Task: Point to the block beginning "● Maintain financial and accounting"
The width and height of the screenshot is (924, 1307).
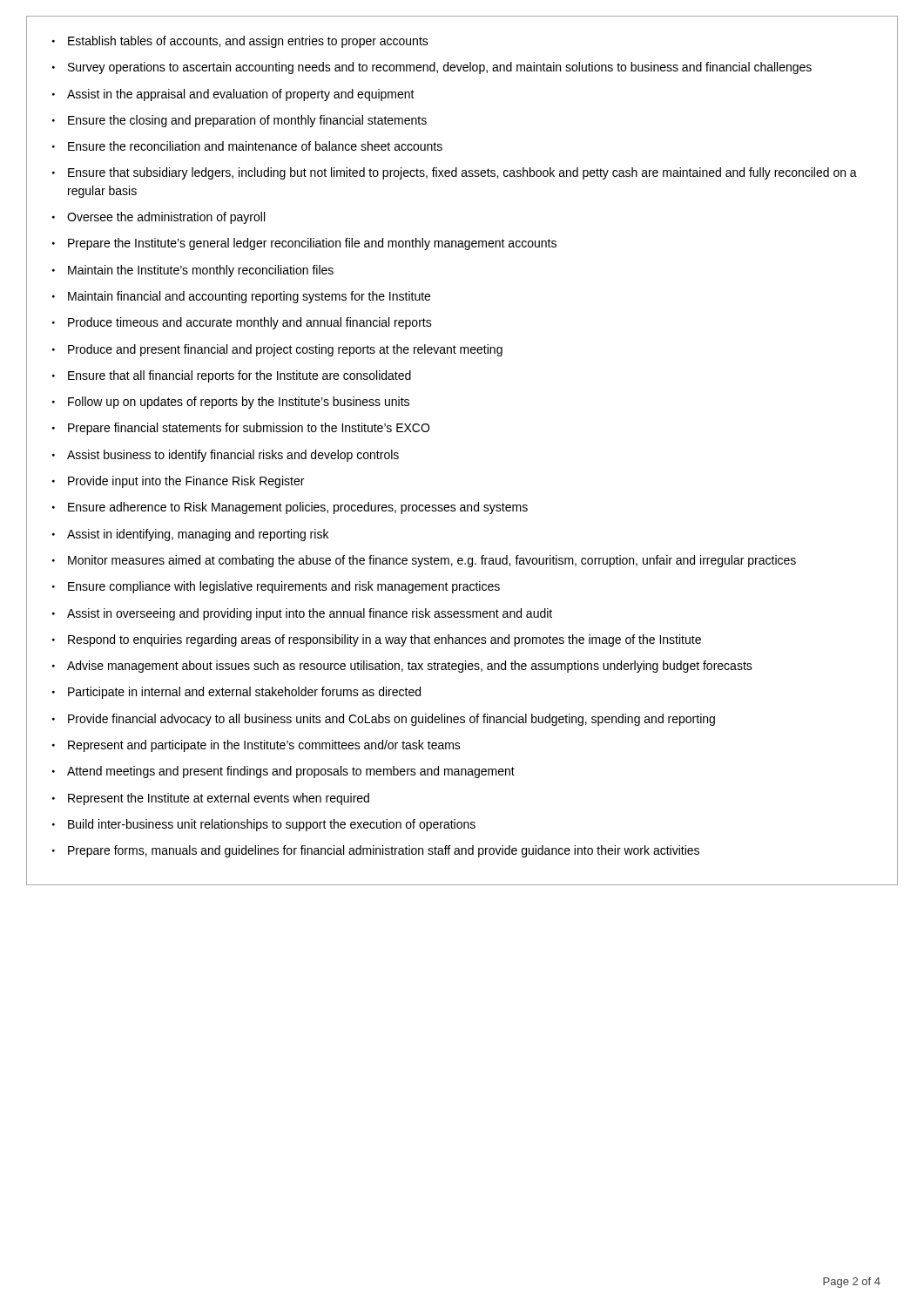Action: 241,297
